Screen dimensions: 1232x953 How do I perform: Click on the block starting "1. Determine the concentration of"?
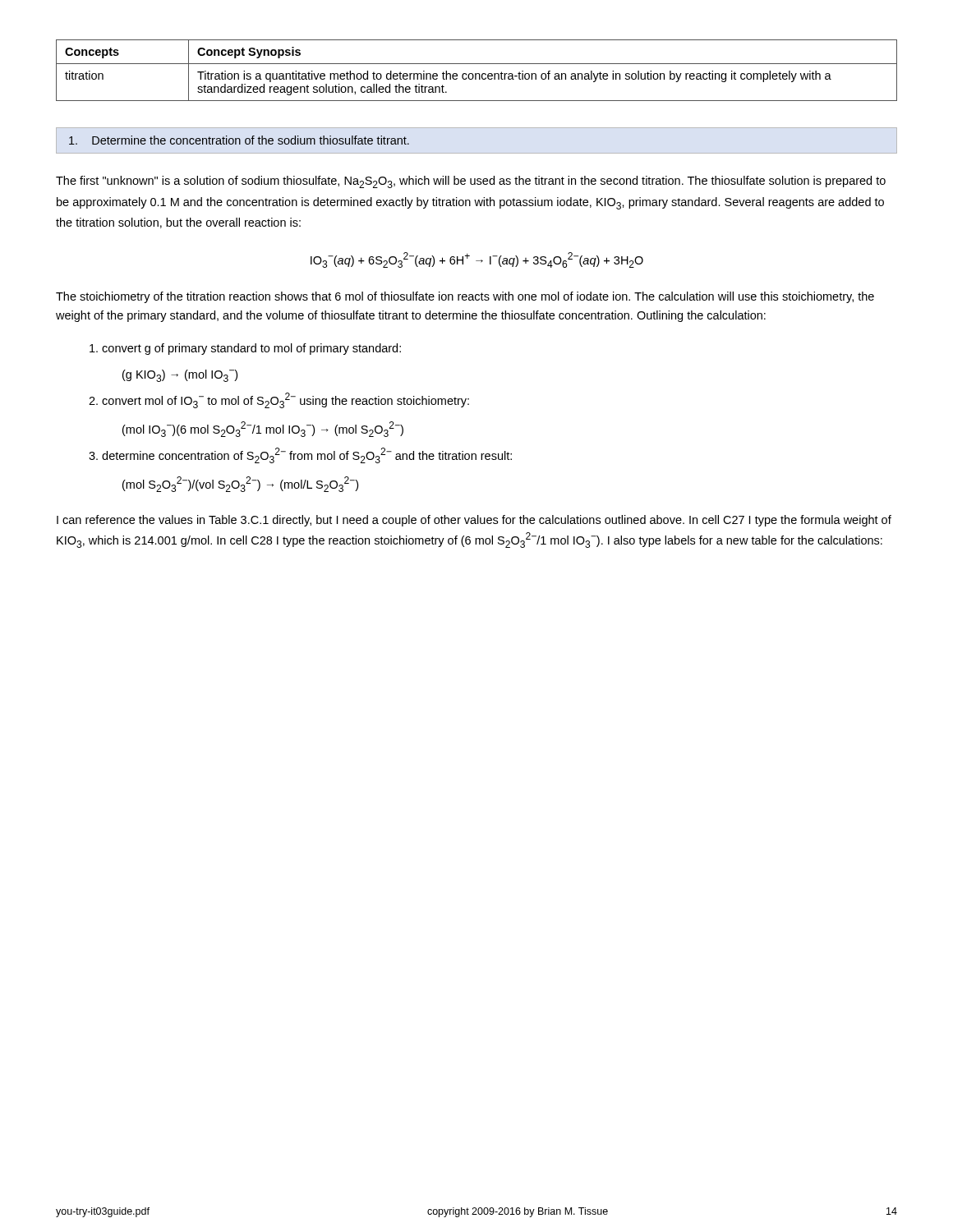point(239,140)
